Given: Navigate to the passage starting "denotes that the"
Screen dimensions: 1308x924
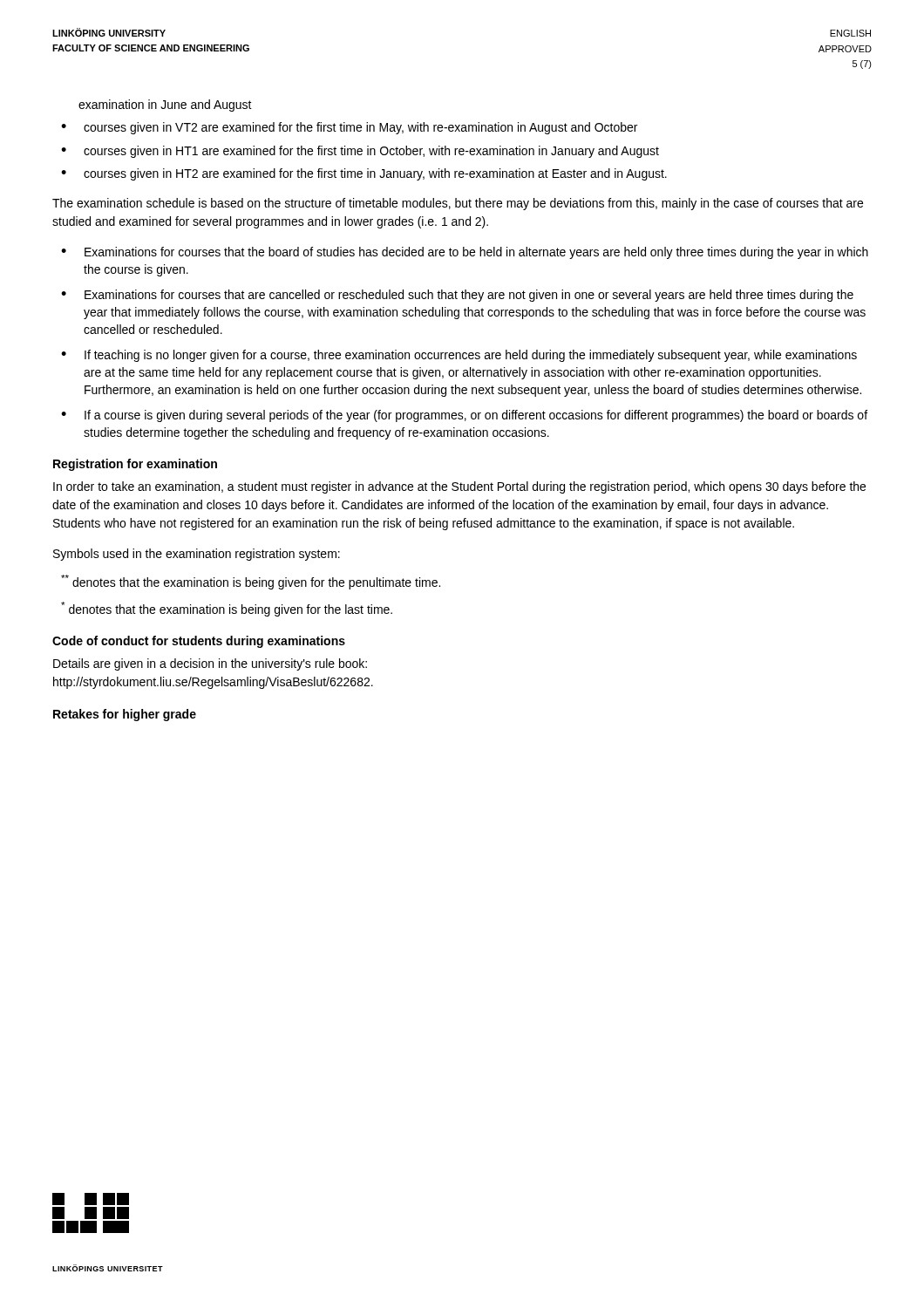Looking at the screenshot, I should [227, 608].
